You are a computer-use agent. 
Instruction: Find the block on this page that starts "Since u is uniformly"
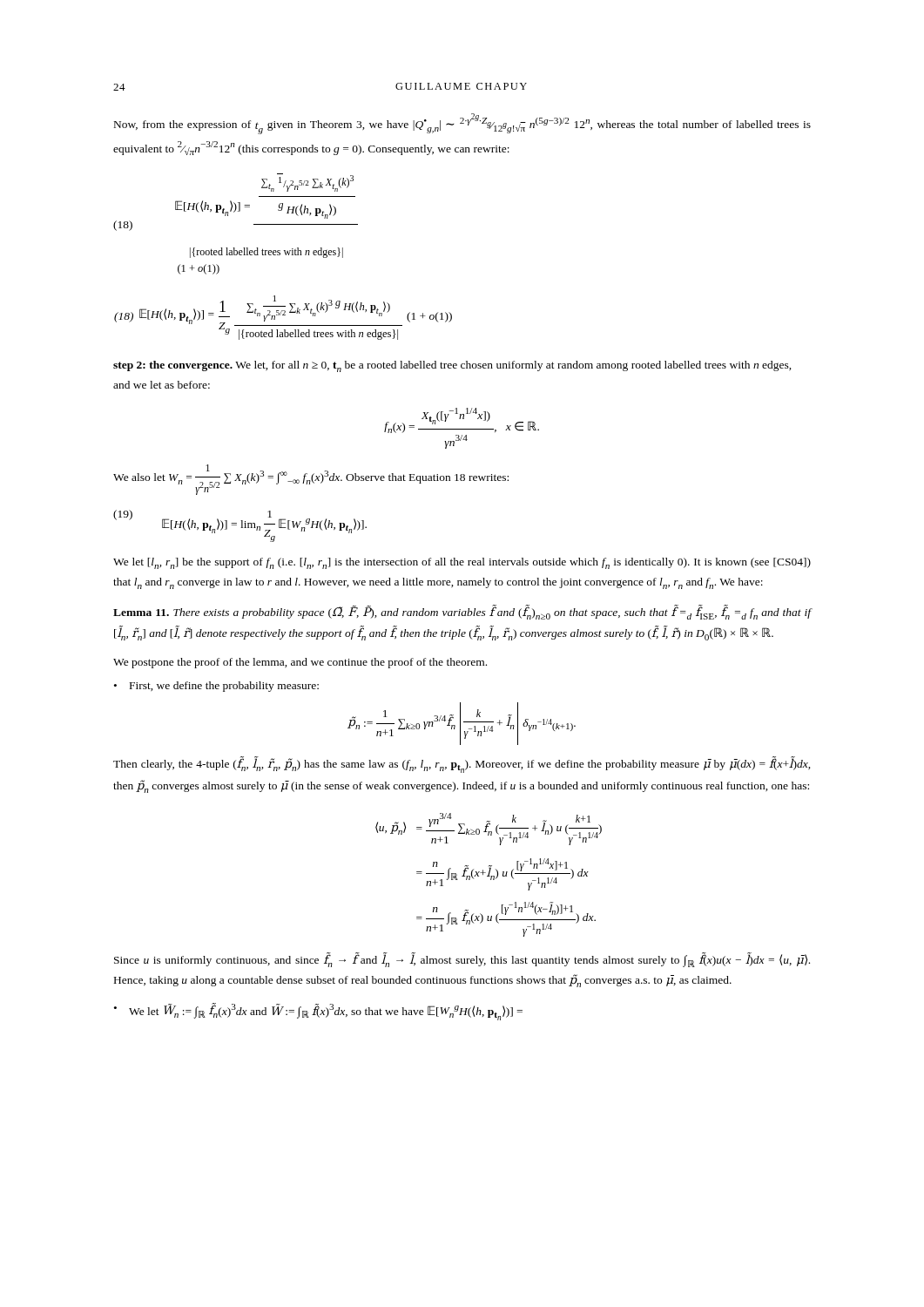click(462, 971)
